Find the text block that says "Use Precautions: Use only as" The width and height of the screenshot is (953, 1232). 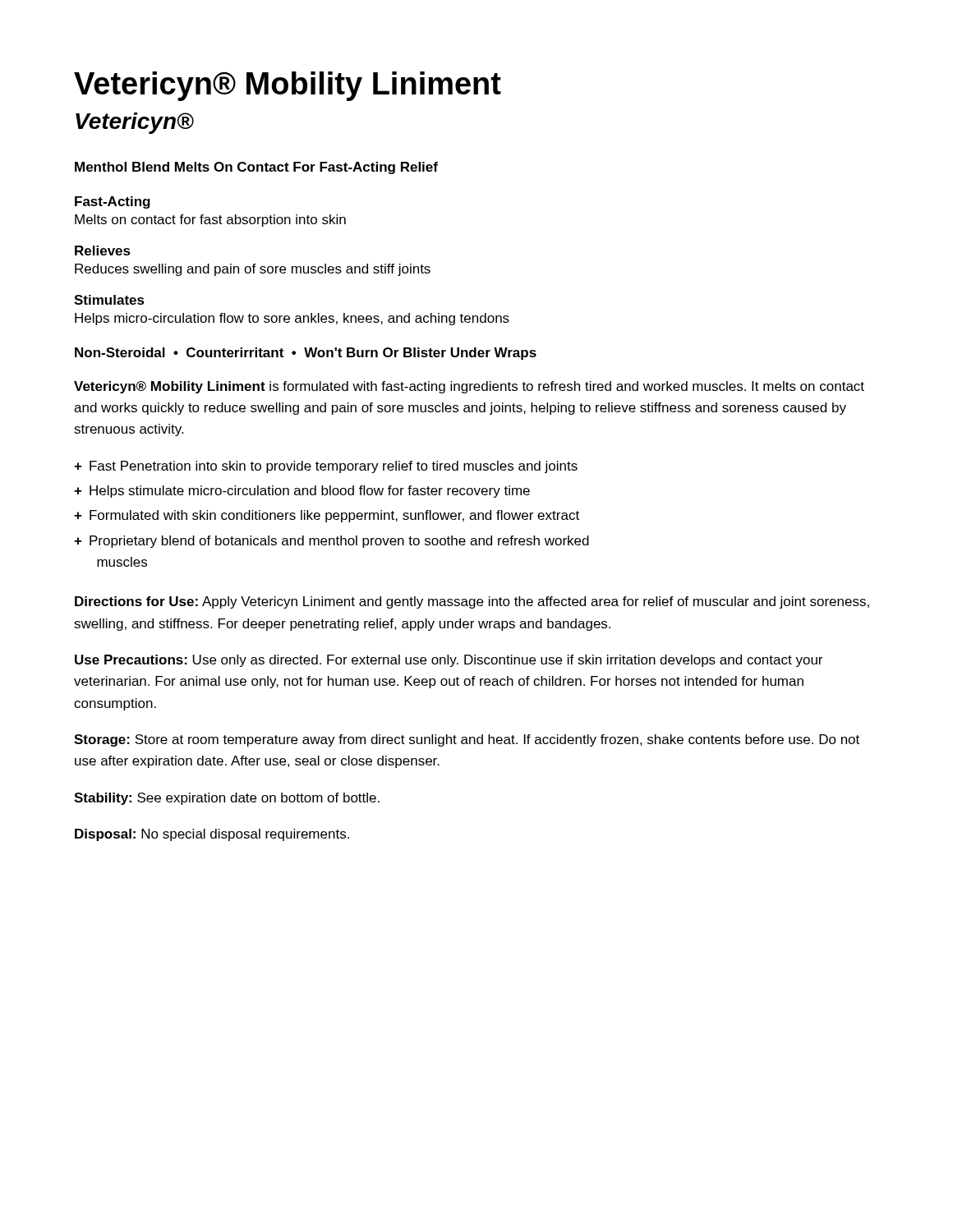tap(448, 682)
